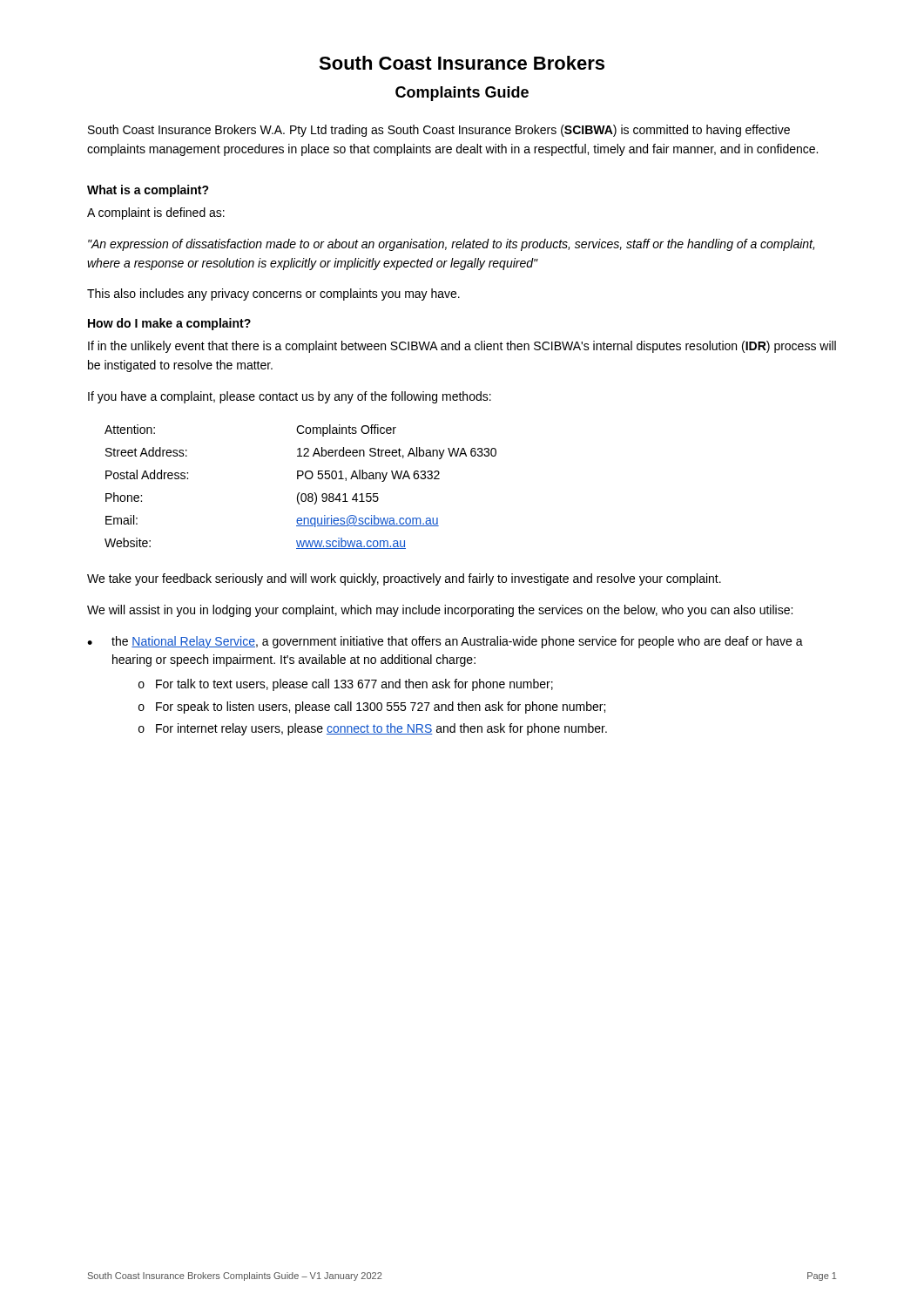Viewport: 924px width, 1307px height.
Task: Click the passage that begins "This also includes any privacy concerns or complaints"
Action: click(x=274, y=294)
